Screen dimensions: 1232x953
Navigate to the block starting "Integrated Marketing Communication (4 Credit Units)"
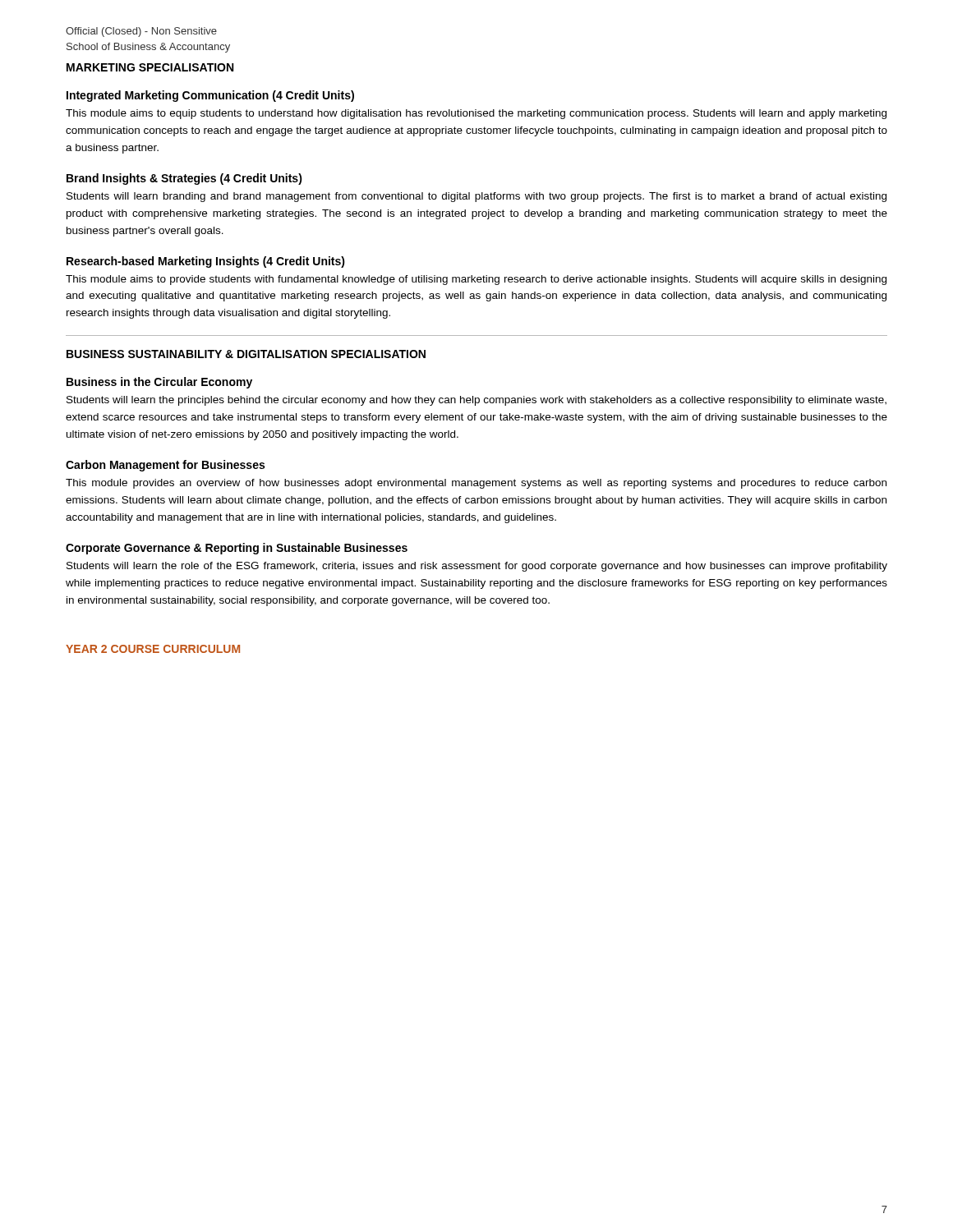coord(210,95)
